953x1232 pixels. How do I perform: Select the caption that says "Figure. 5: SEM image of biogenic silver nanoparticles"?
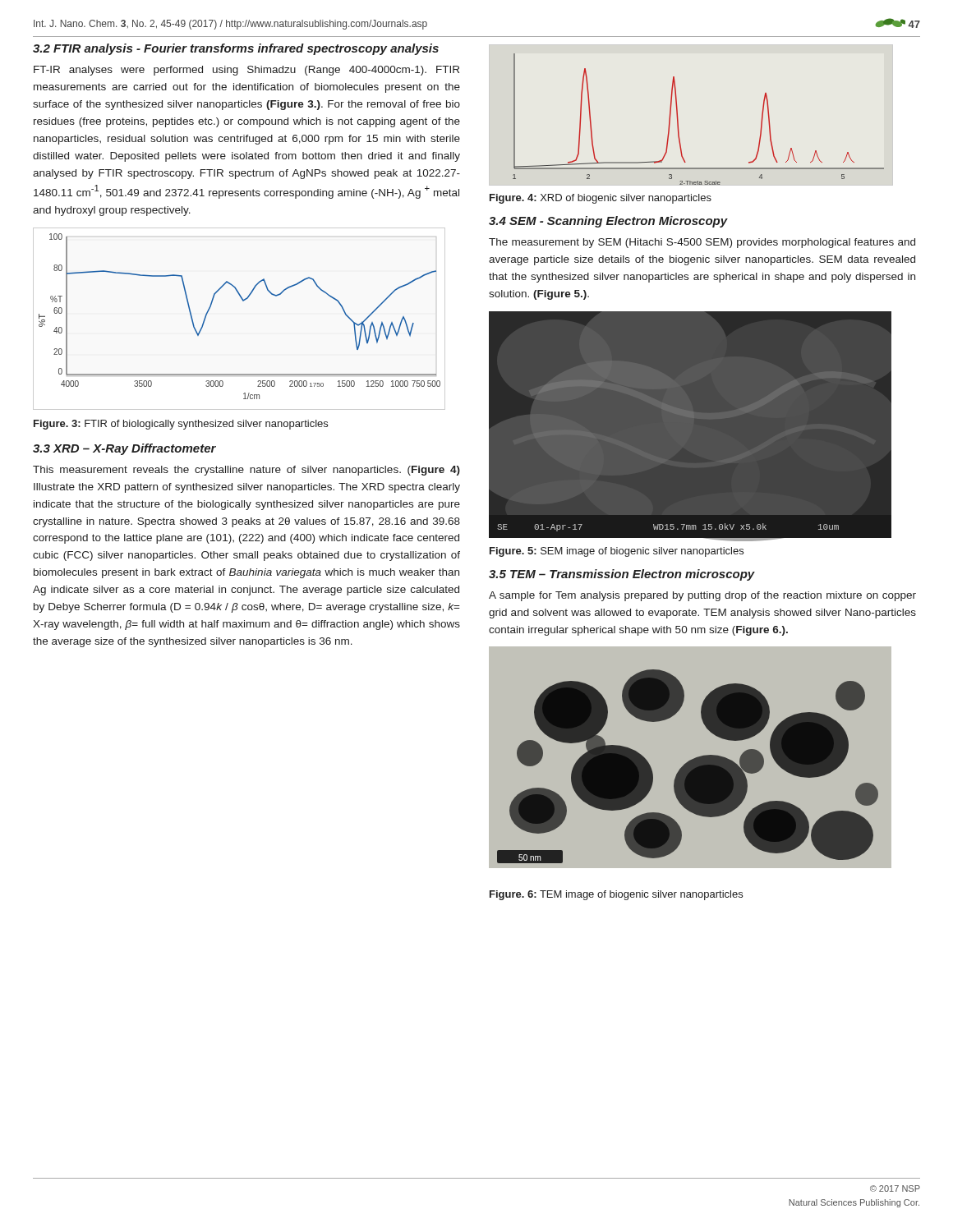[702, 550]
